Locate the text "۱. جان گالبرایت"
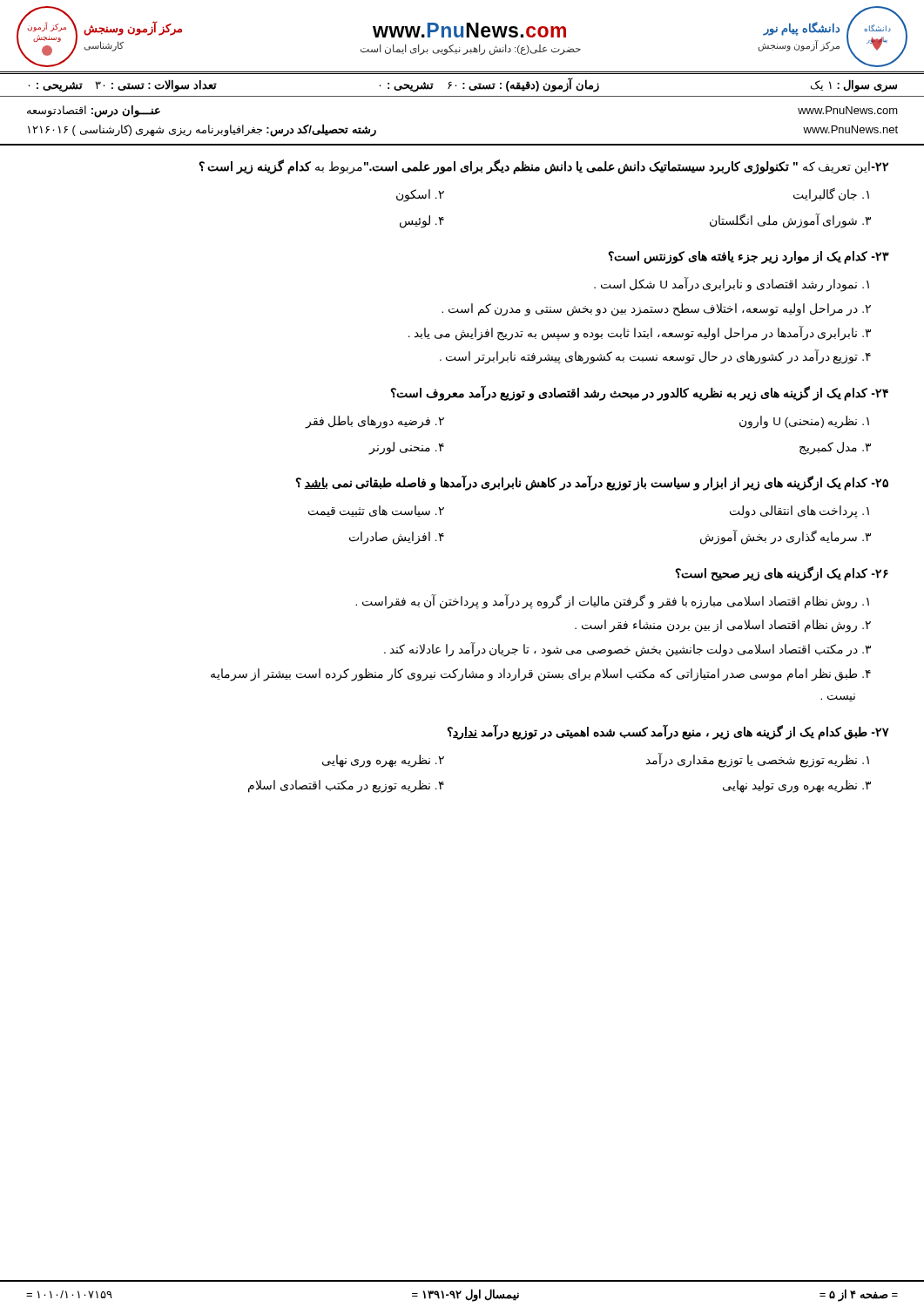Viewport: 924px width, 1307px height. tap(832, 195)
